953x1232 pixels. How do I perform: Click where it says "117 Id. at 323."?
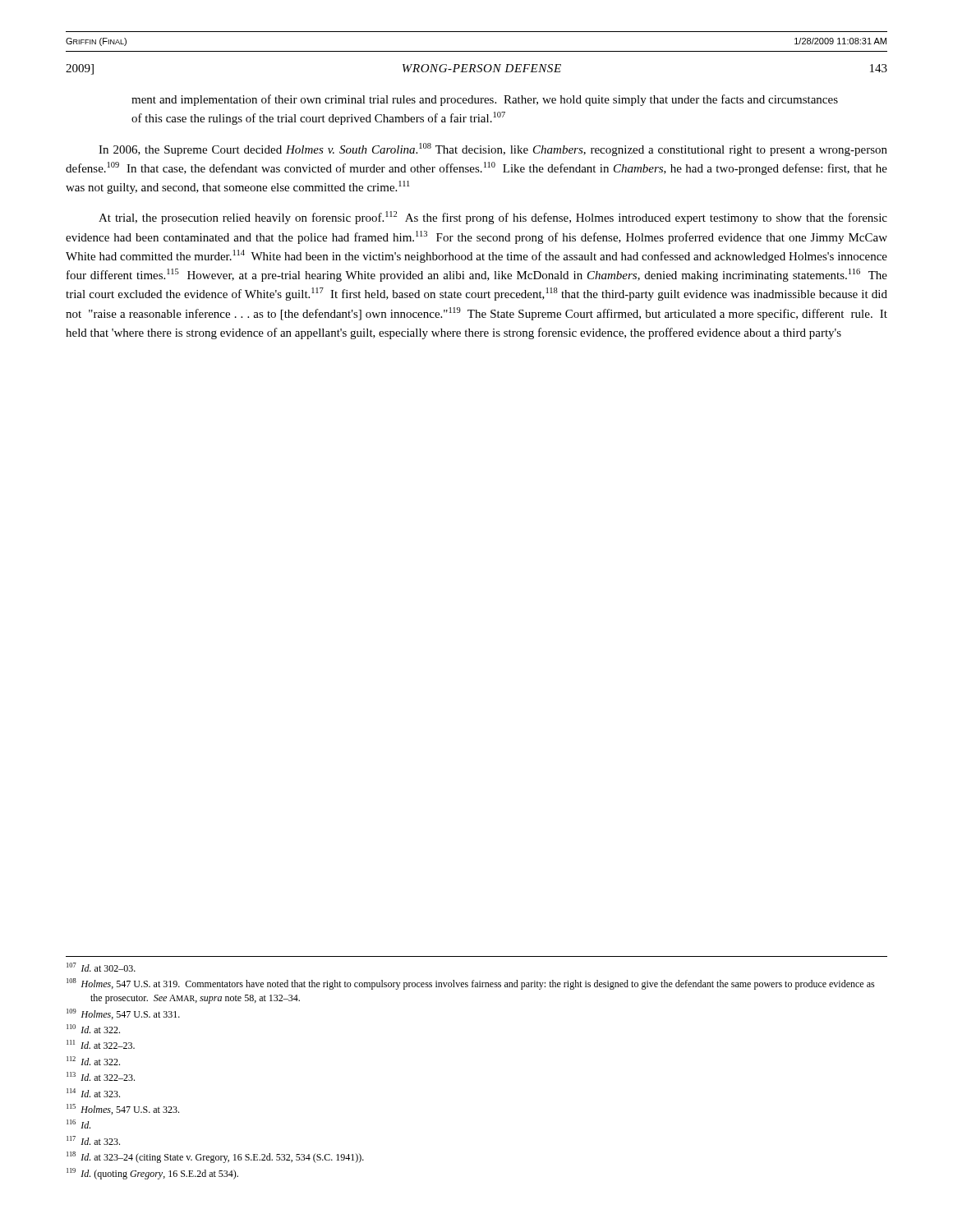coord(93,1141)
